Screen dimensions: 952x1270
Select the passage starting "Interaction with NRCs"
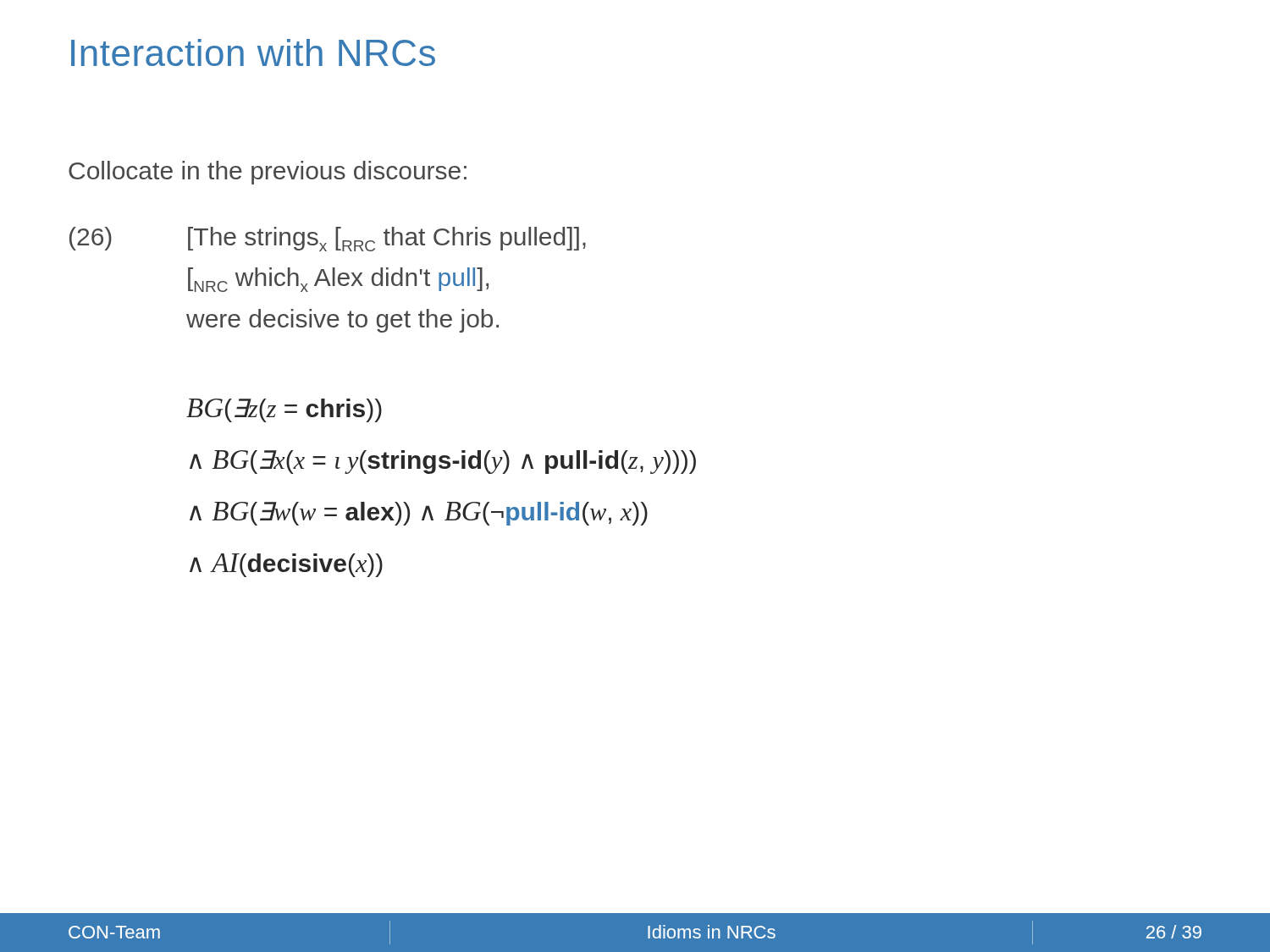tap(252, 53)
